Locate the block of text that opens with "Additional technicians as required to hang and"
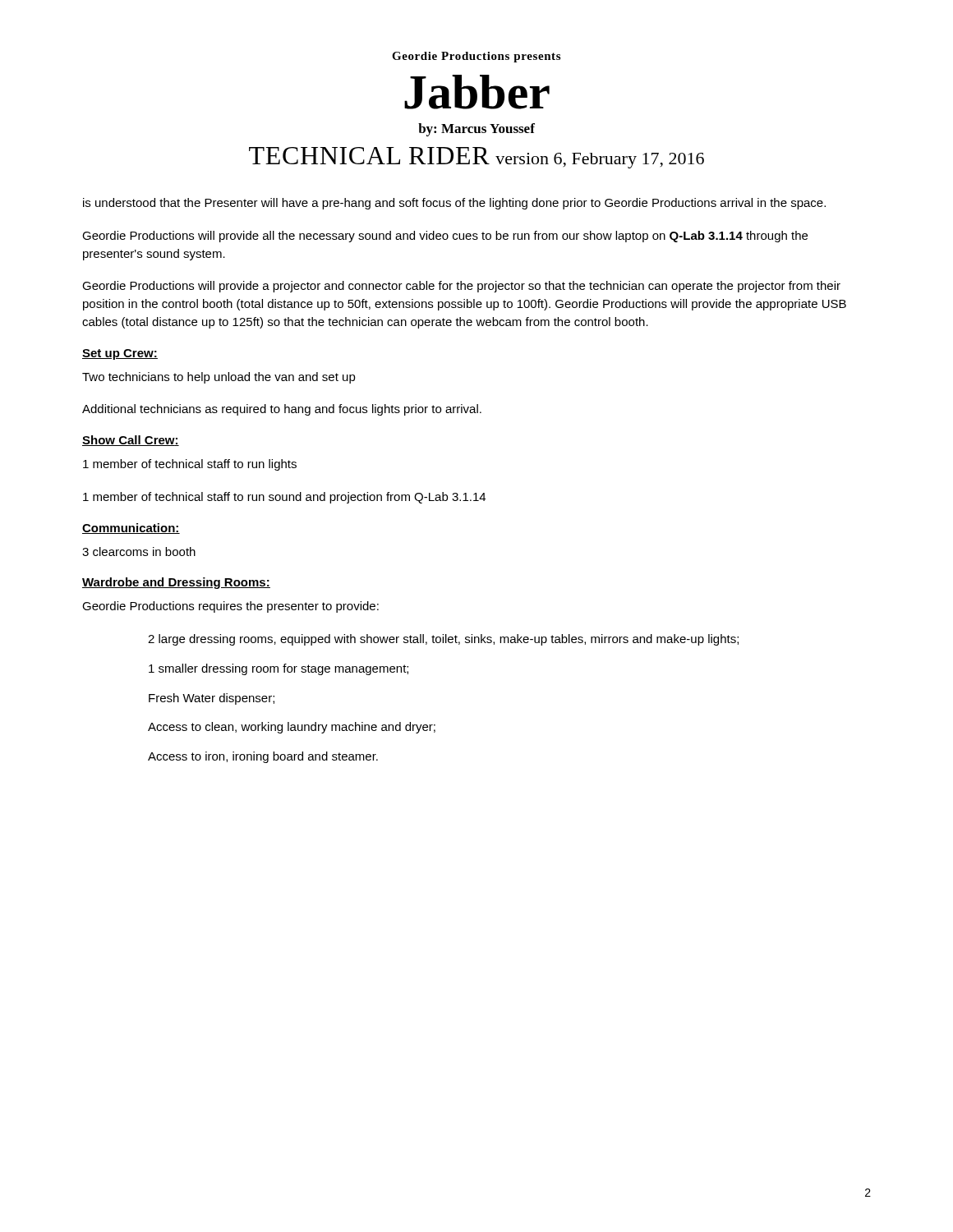The image size is (953, 1232). pyautogui.click(x=282, y=409)
